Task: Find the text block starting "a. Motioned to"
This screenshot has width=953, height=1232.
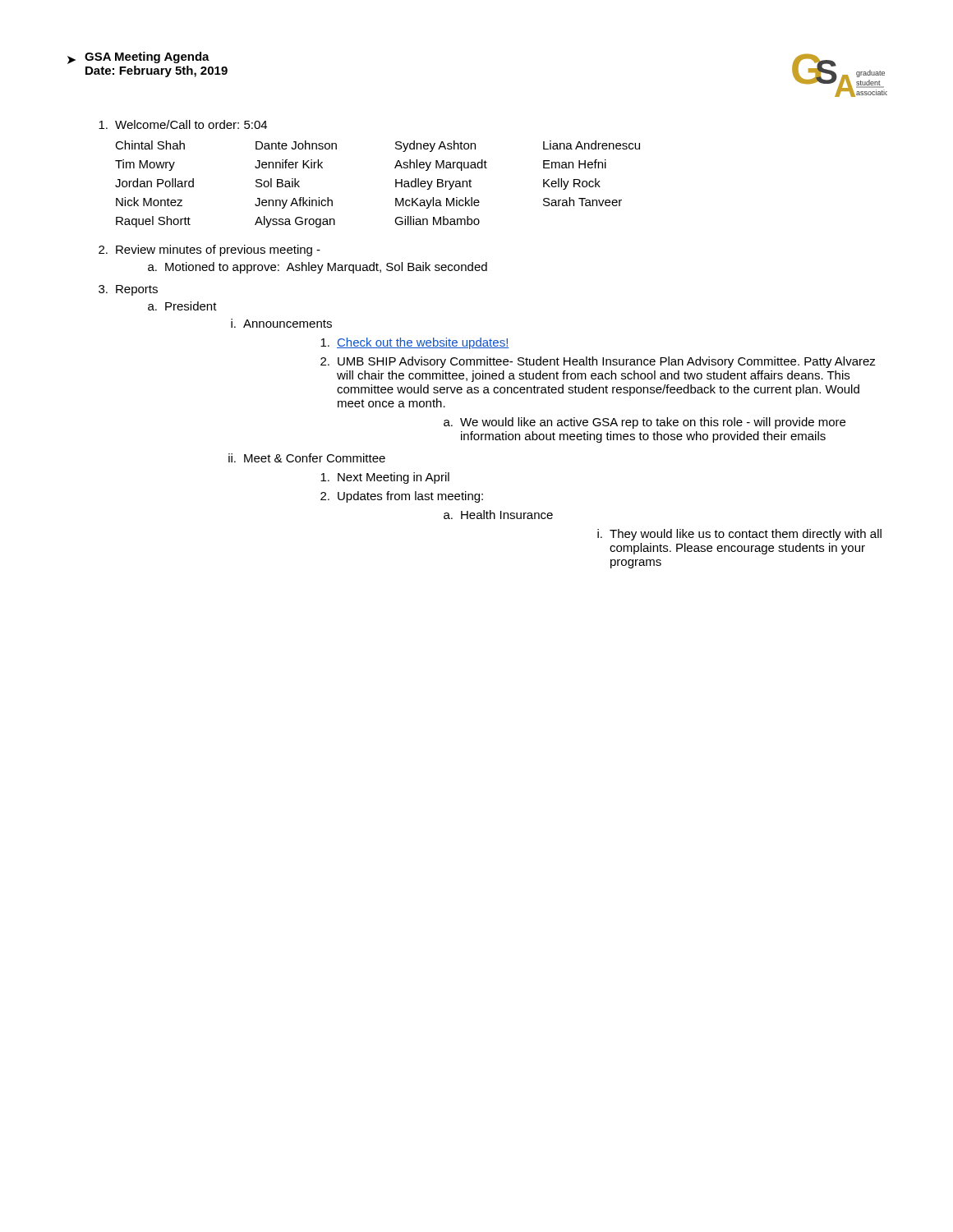Action: (x=314, y=267)
